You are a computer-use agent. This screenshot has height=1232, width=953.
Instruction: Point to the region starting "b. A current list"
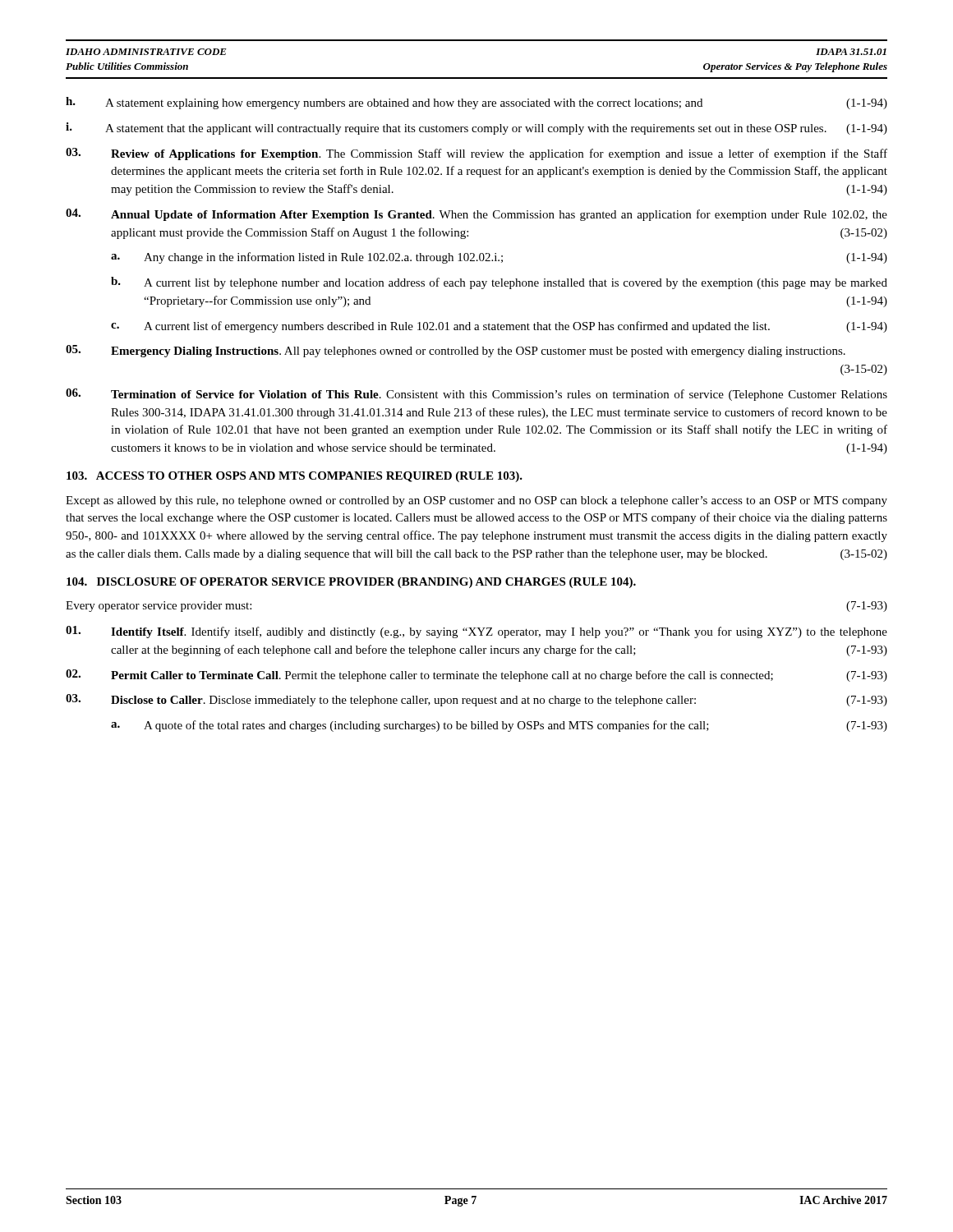499,292
